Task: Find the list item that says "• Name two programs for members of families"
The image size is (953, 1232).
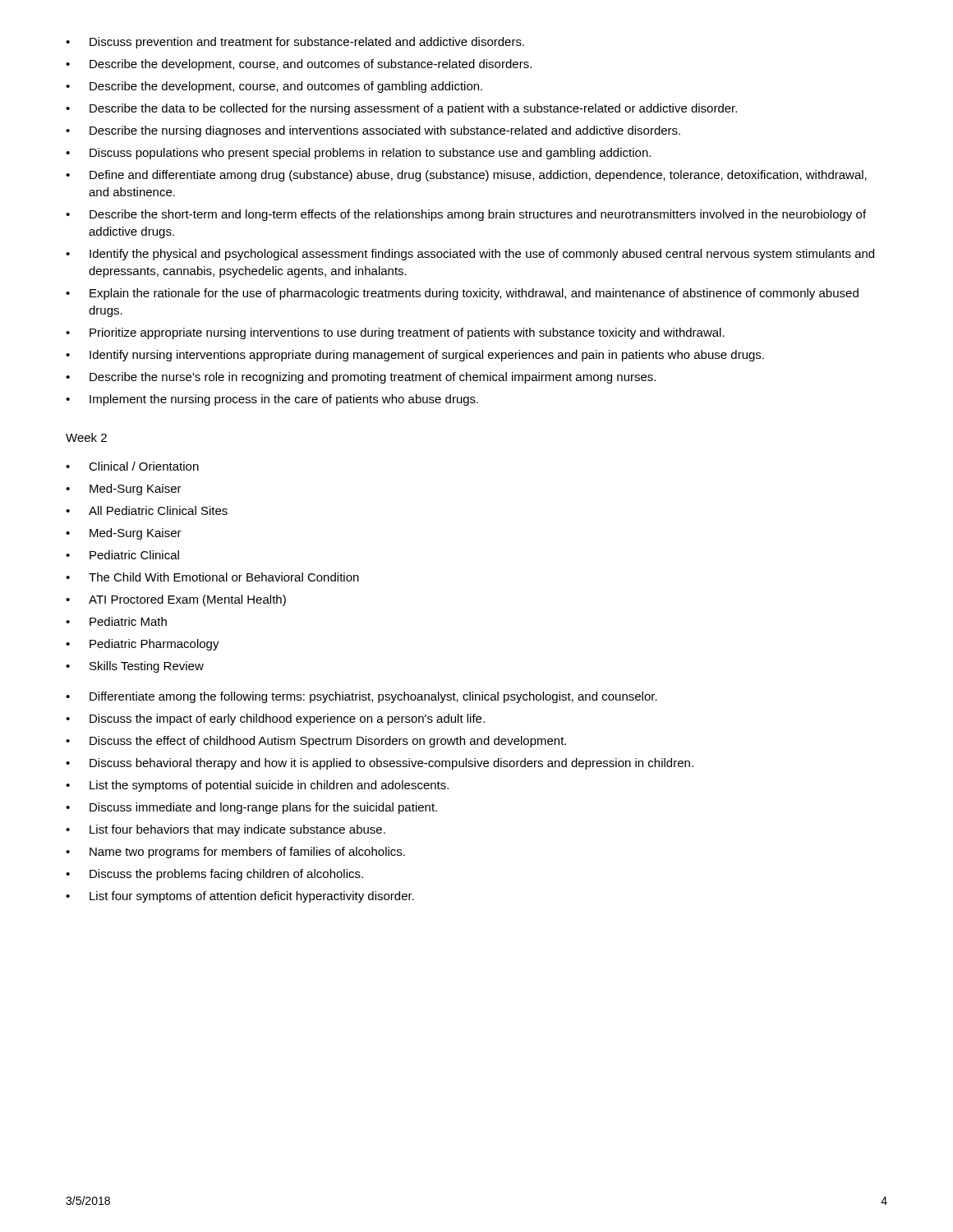Action: pyautogui.click(x=235, y=853)
